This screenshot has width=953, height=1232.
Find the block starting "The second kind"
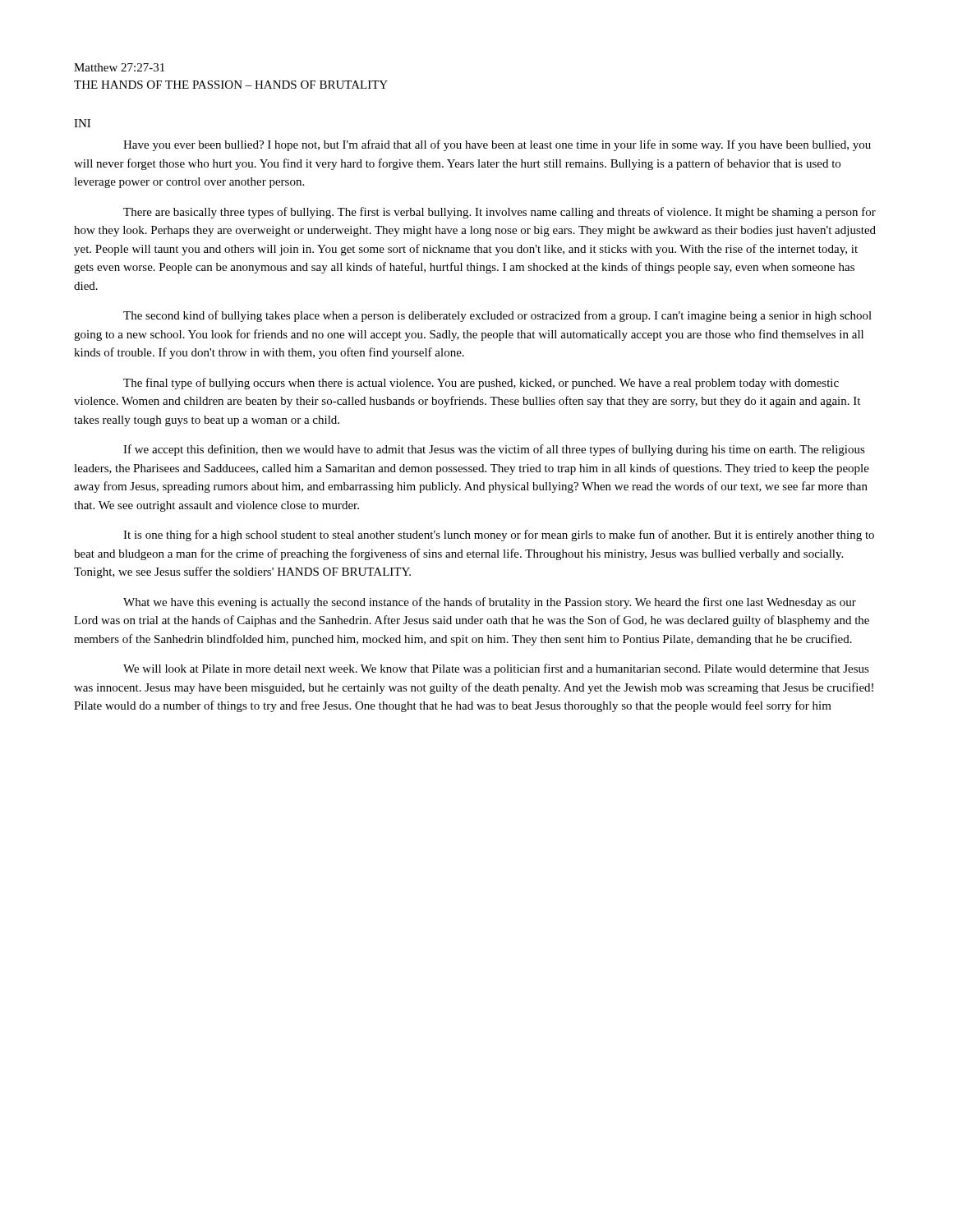pyautogui.click(x=476, y=334)
